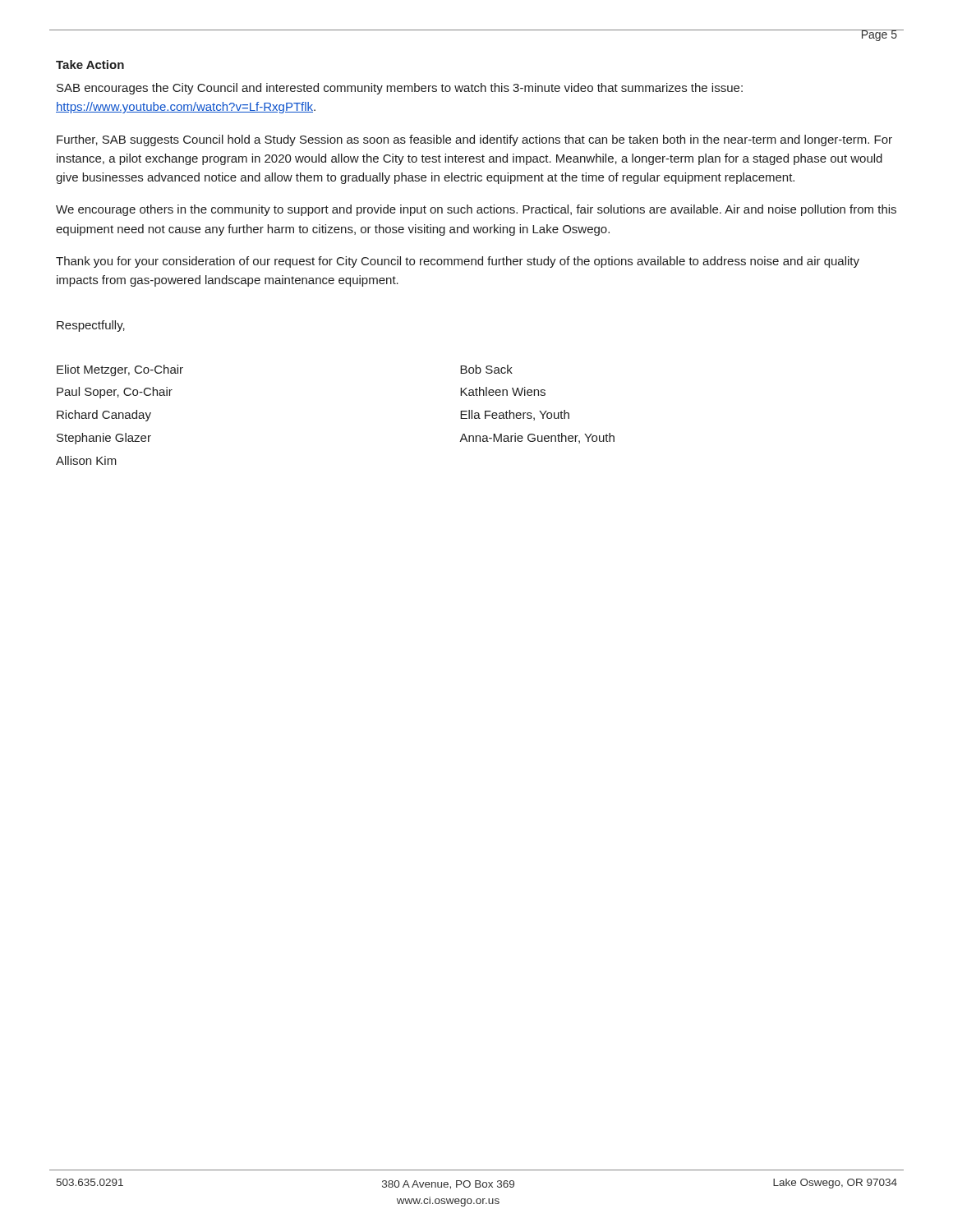953x1232 pixels.
Task: Find the passage starting "Eliot Metzger, Co-Chair Paul Soper, Co-Chair Richard"
Action: pyautogui.click(x=476, y=415)
